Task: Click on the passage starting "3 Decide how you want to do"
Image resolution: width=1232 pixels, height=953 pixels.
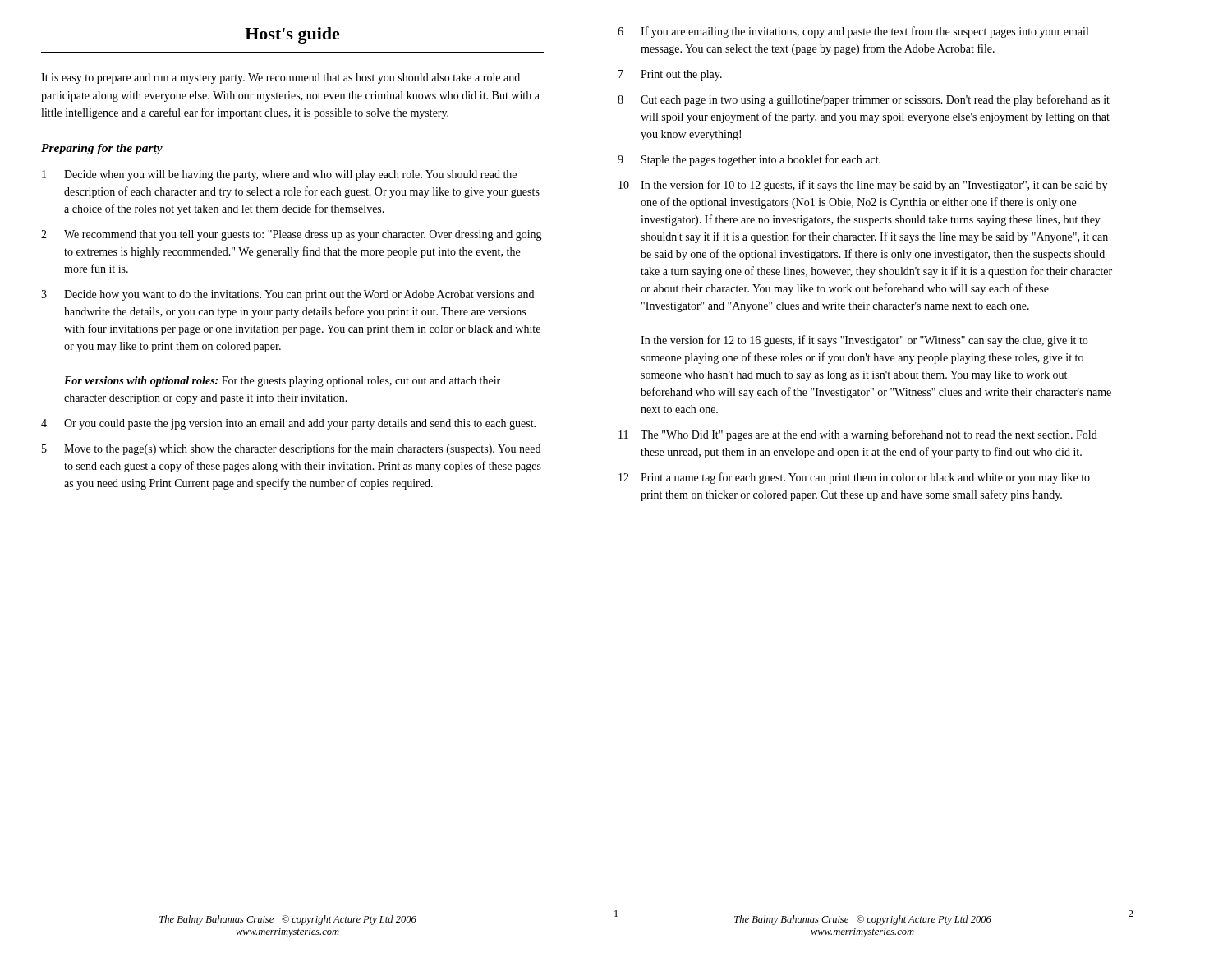Action: [287, 295]
